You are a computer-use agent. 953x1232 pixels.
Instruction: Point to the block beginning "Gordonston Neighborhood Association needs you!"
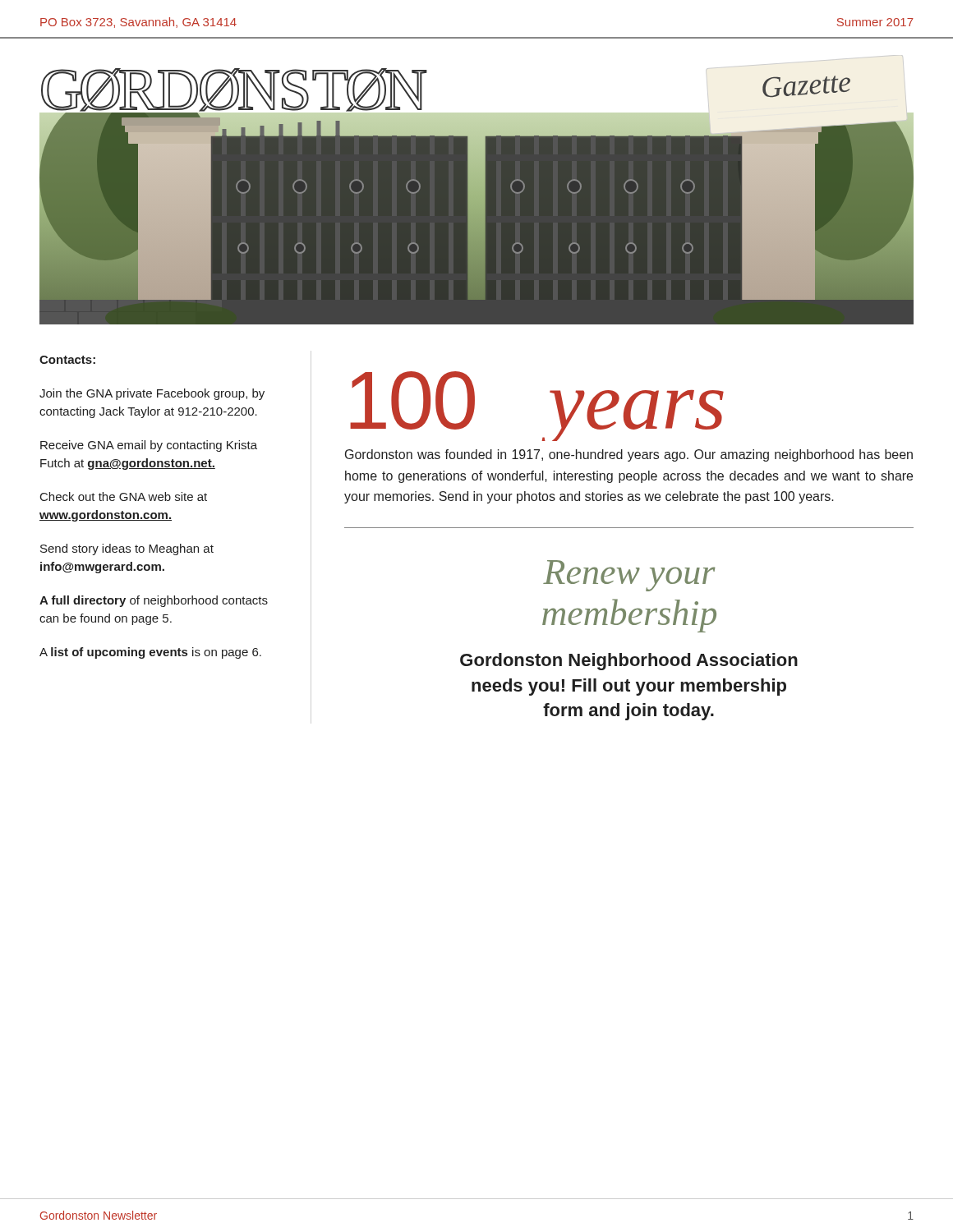click(629, 685)
